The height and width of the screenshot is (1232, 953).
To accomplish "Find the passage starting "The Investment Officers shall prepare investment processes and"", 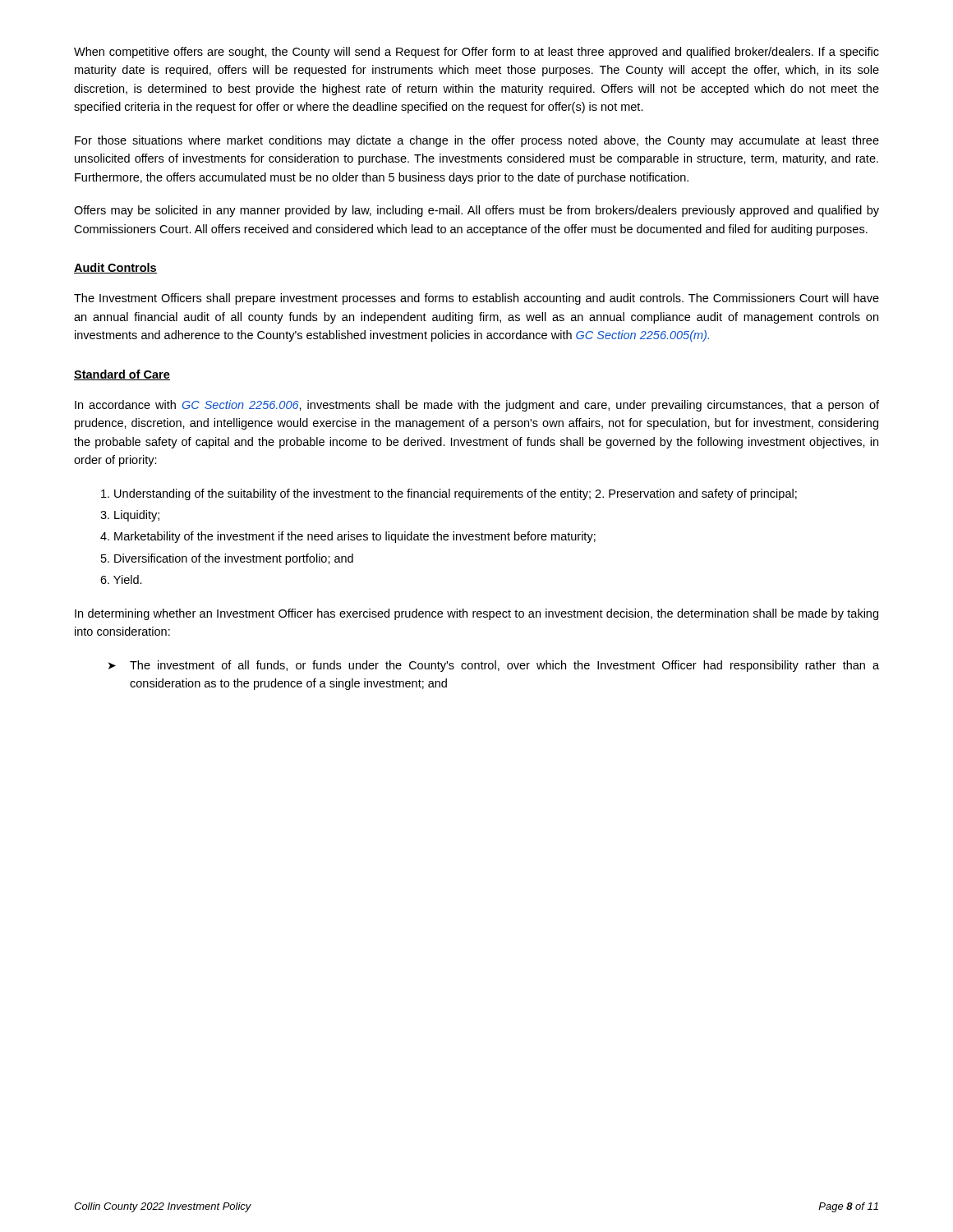I will (476, 317).
